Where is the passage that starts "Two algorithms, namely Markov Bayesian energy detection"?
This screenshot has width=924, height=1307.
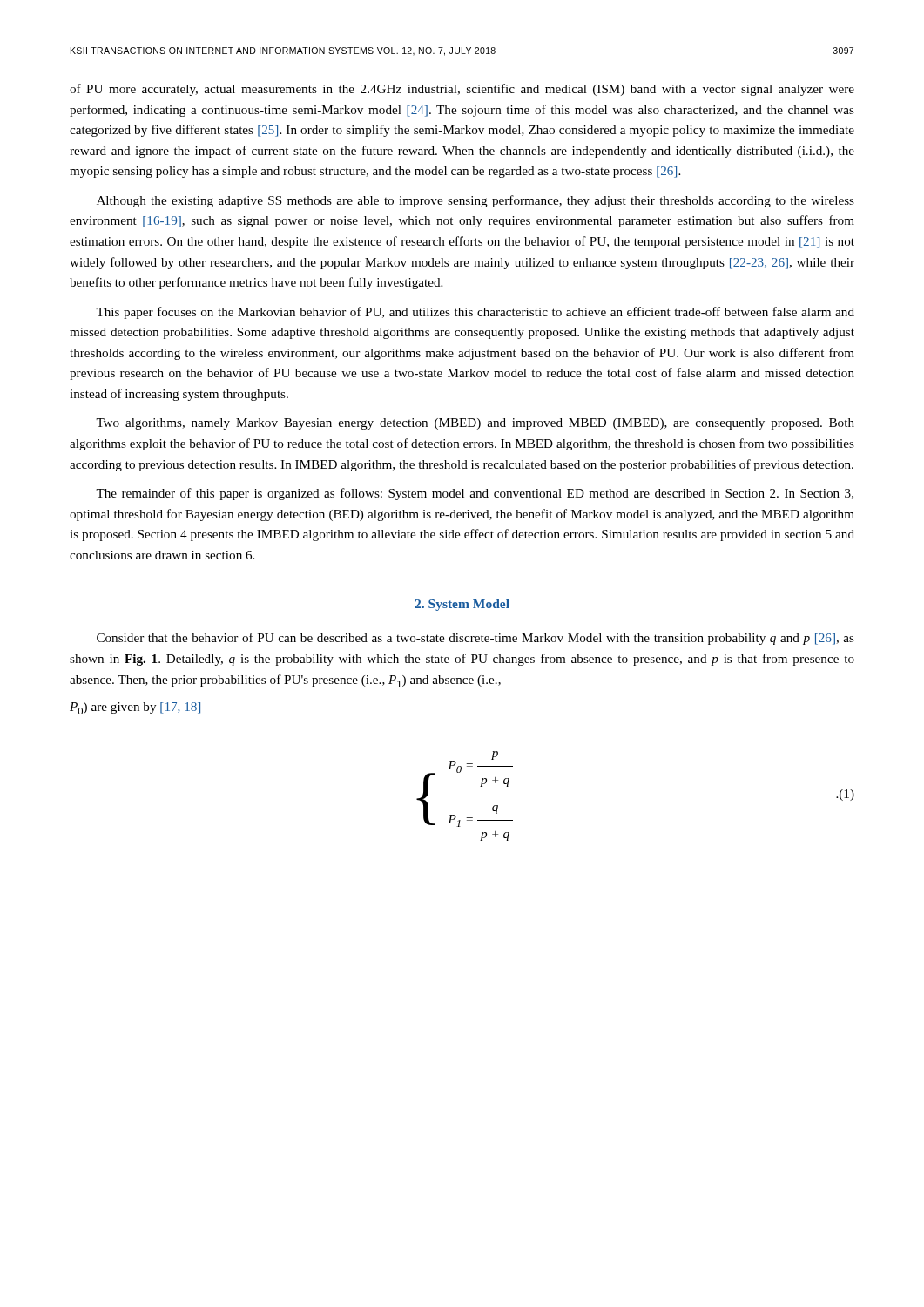pyautogui.click(x=462, y=443)
